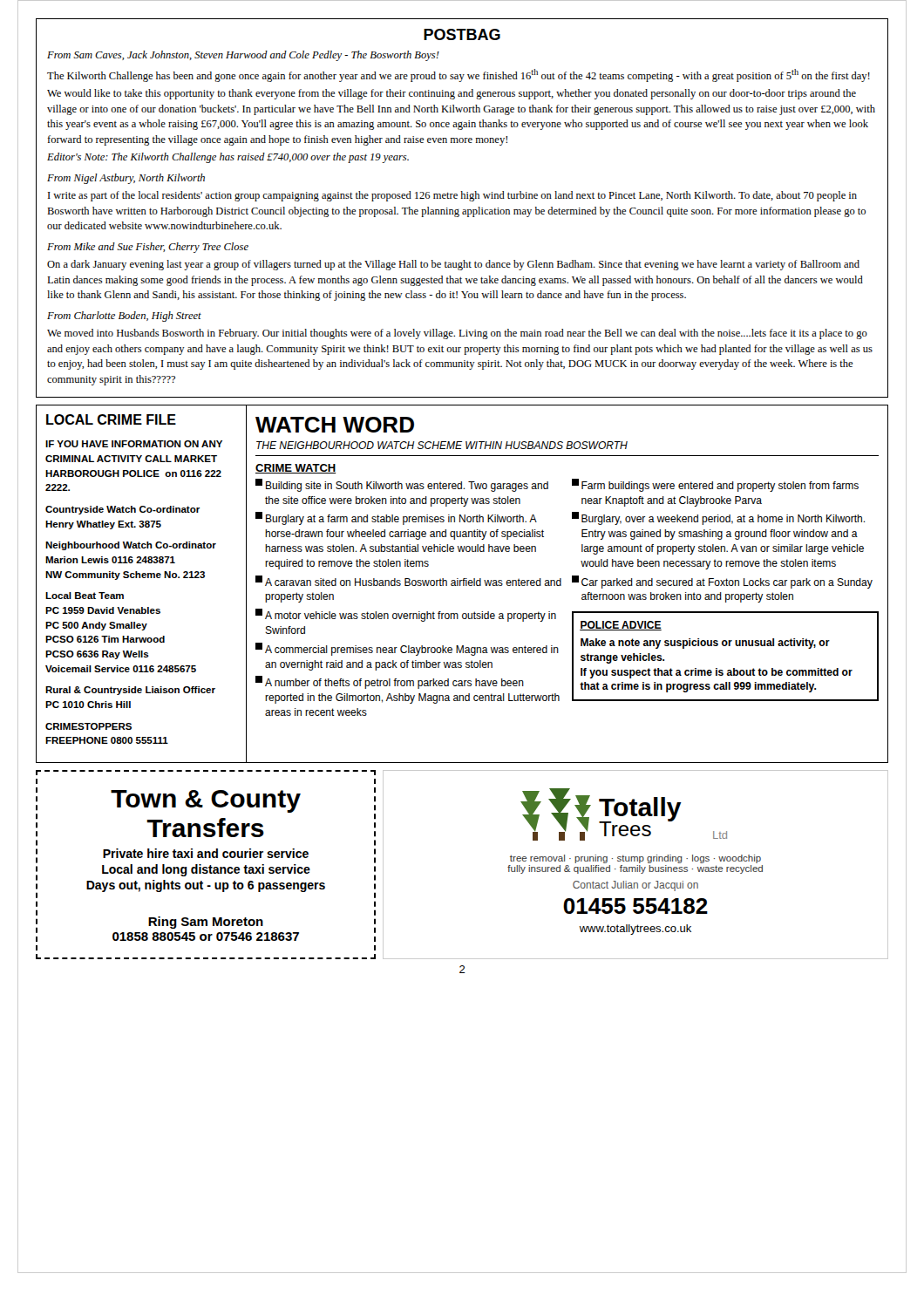Click the passage that begins "Neighbourhood Watch Co-ordinatorMarion Lewis 0116"
This screenshot has height=1308, width=924.
coord(131,560)
